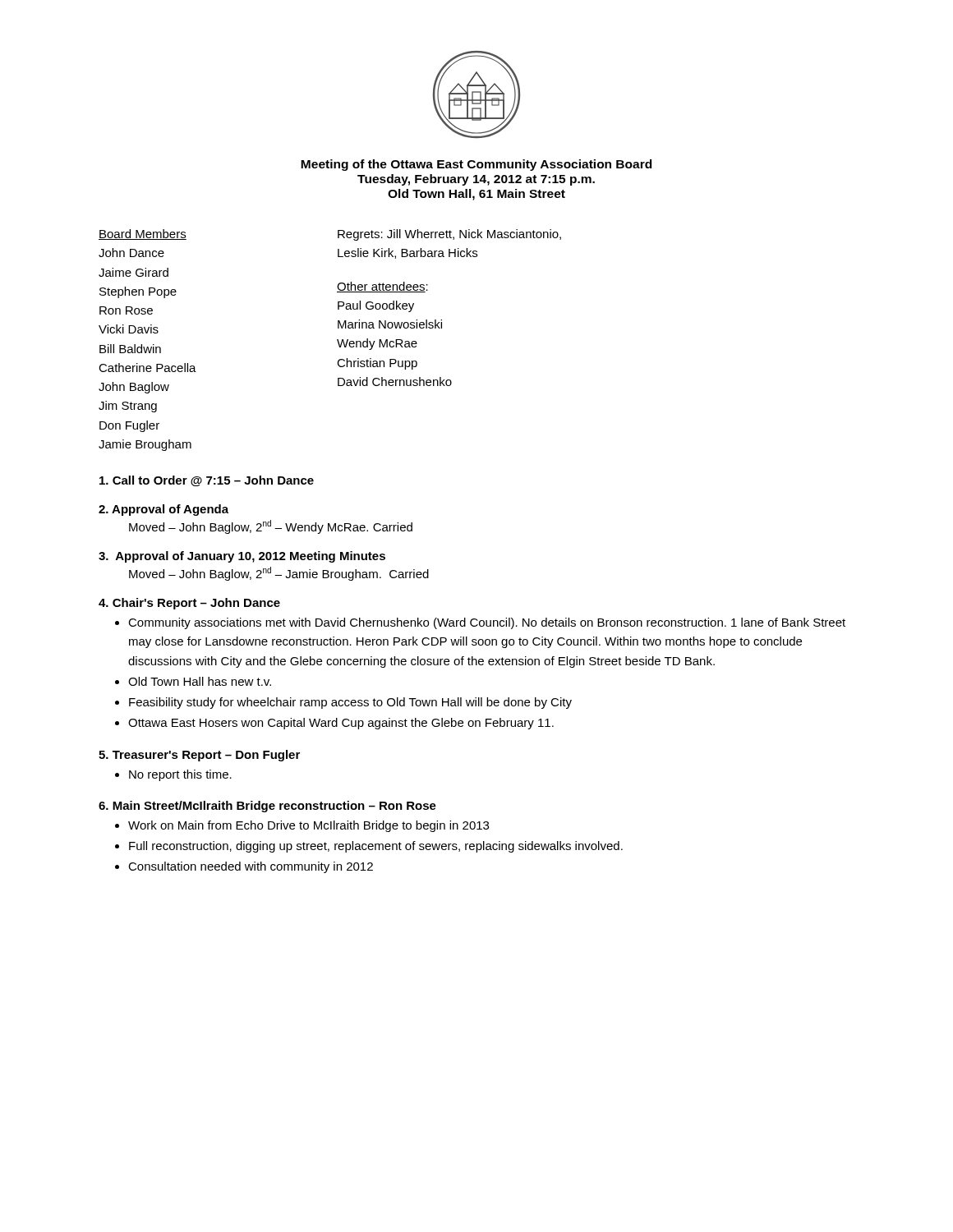Select the element starting "Full reconstruction, digging up"
This screenshot has height=1232, width=953.
point(376,846)
